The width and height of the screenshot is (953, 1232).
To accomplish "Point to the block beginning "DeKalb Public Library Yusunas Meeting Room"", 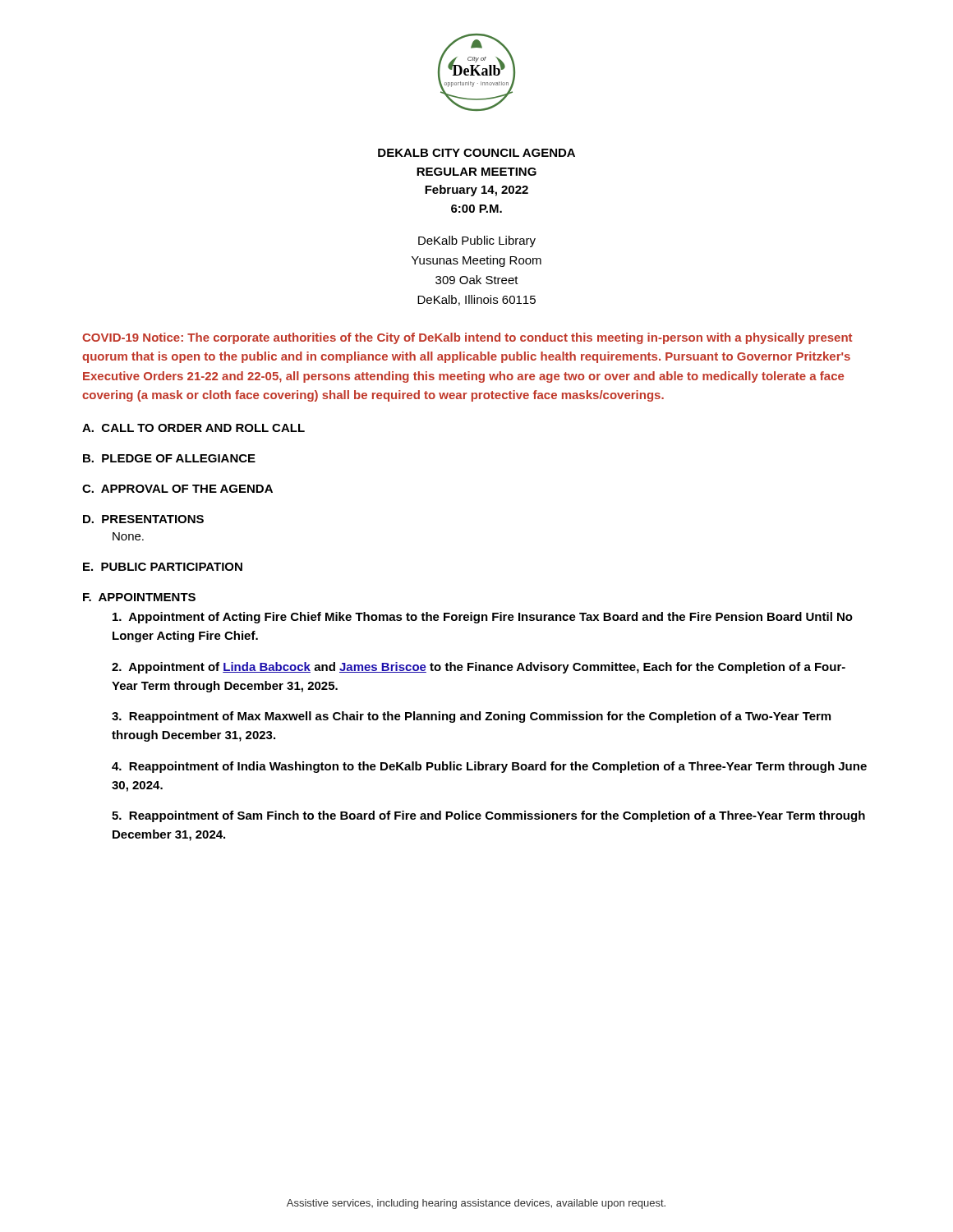I will [x=476, y=270].
